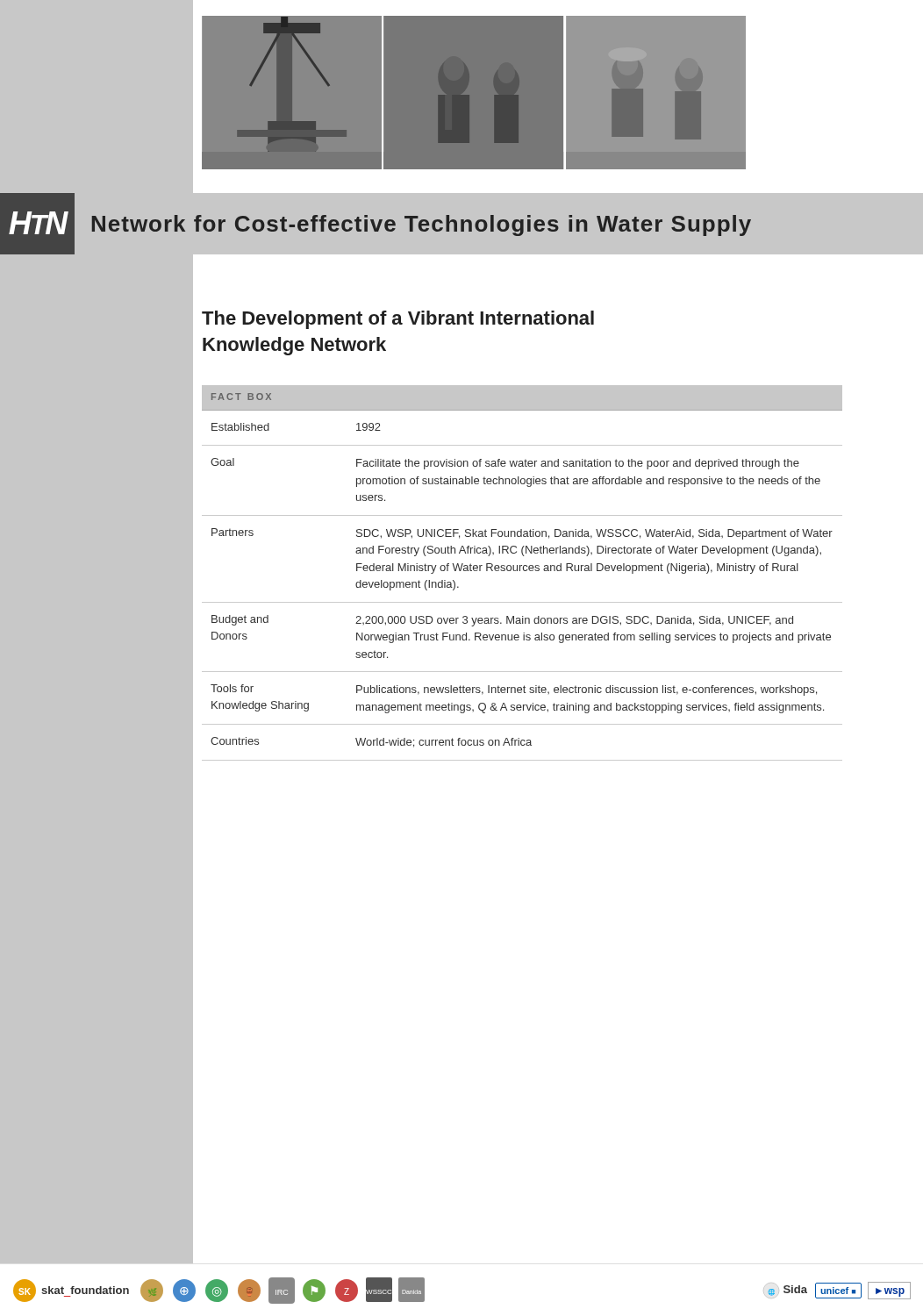Locate the table
The image size is (923, 1316).
522,573
